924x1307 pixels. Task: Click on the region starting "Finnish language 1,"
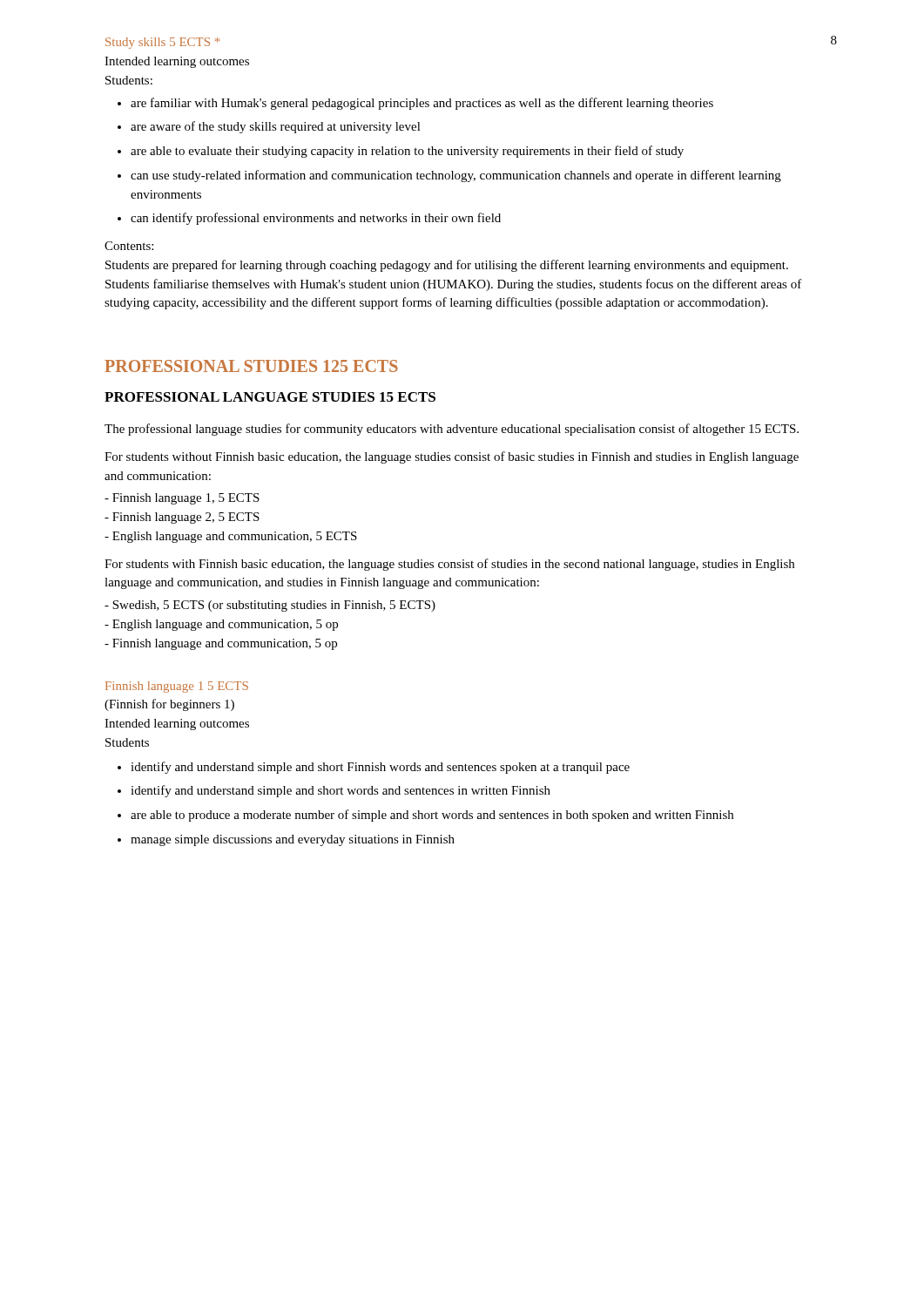pos(182,498)
